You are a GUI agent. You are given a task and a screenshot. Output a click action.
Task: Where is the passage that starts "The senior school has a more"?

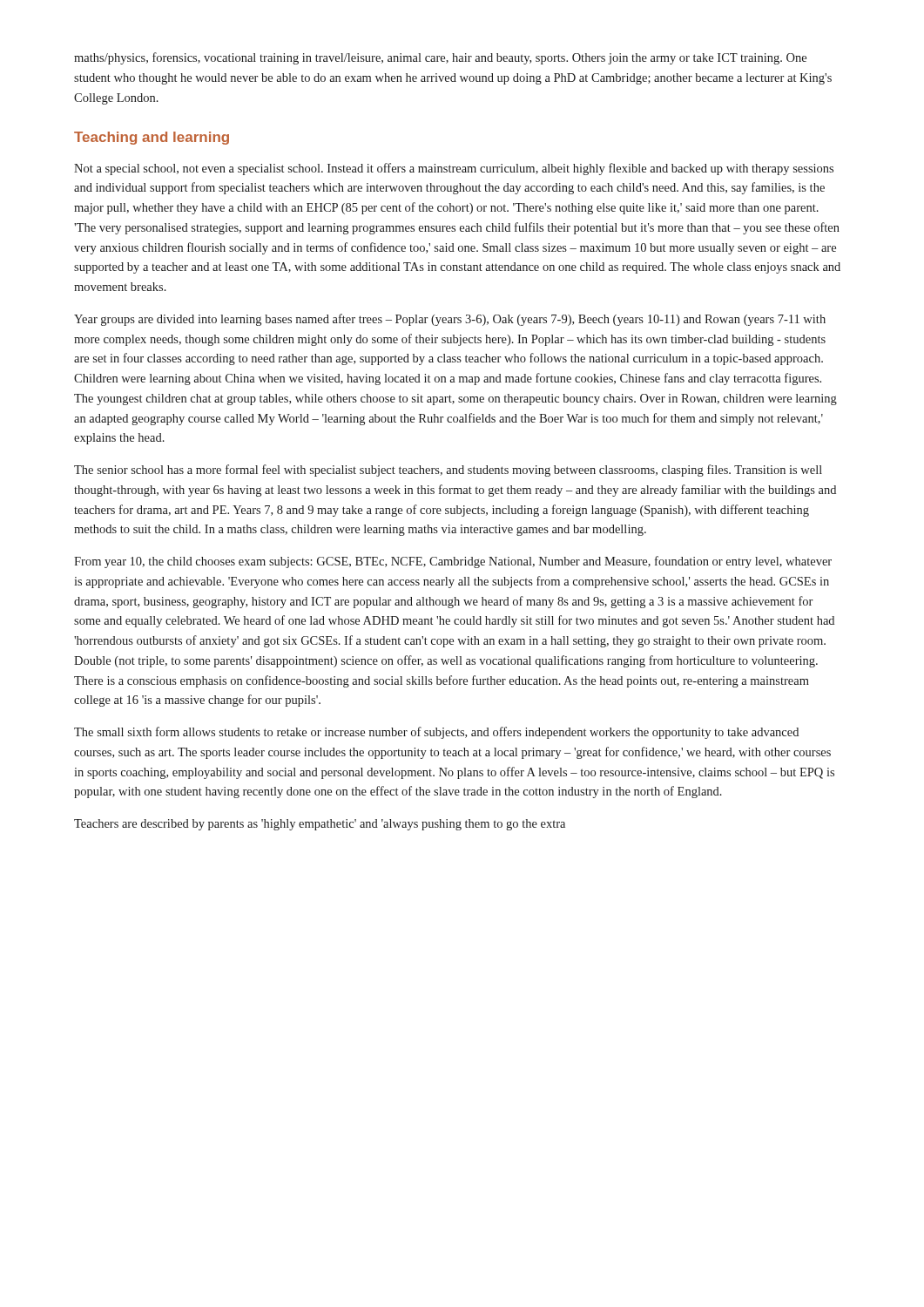(455, 499)
